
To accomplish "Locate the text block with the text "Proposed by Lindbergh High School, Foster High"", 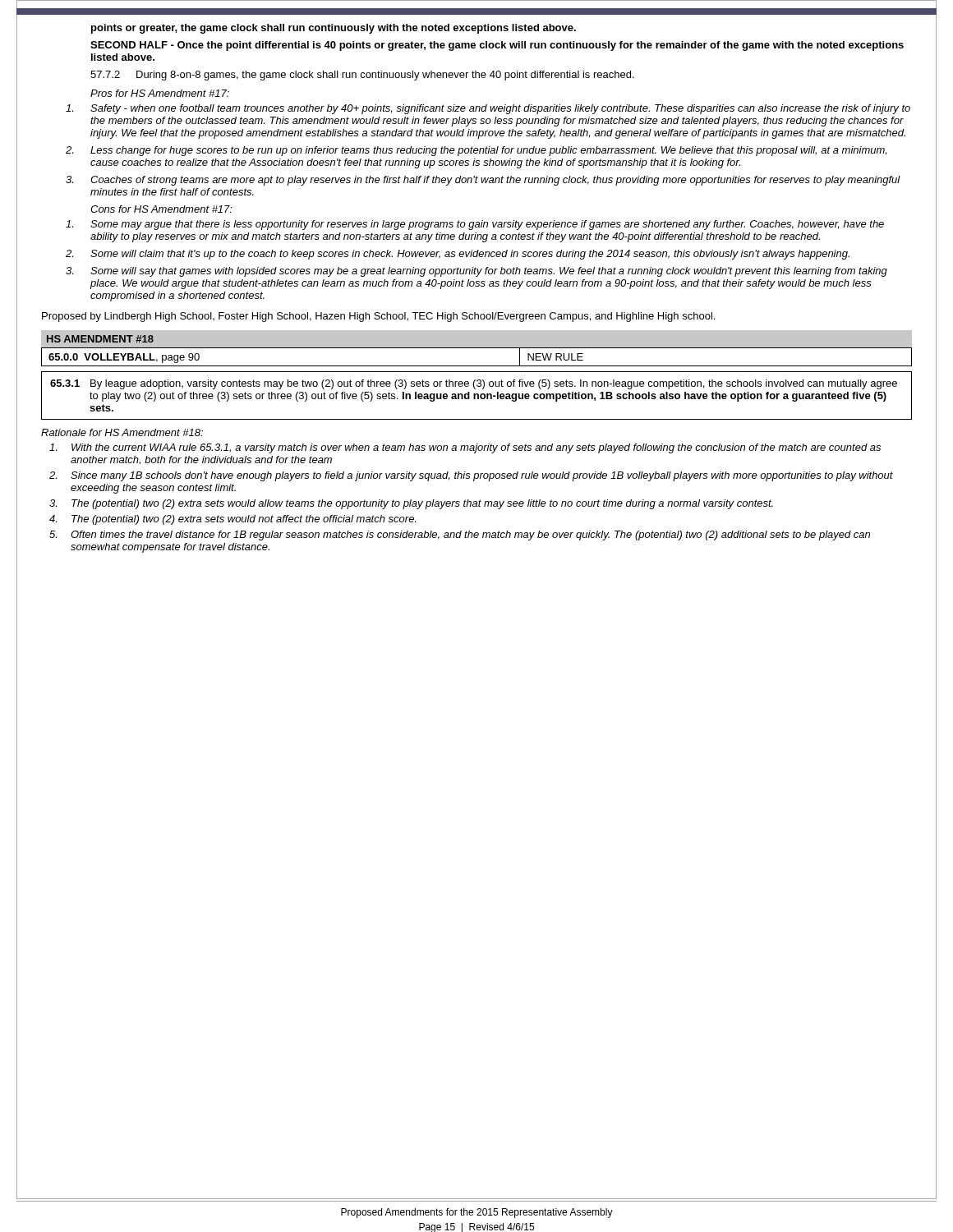I will click(x=378, y=316).
